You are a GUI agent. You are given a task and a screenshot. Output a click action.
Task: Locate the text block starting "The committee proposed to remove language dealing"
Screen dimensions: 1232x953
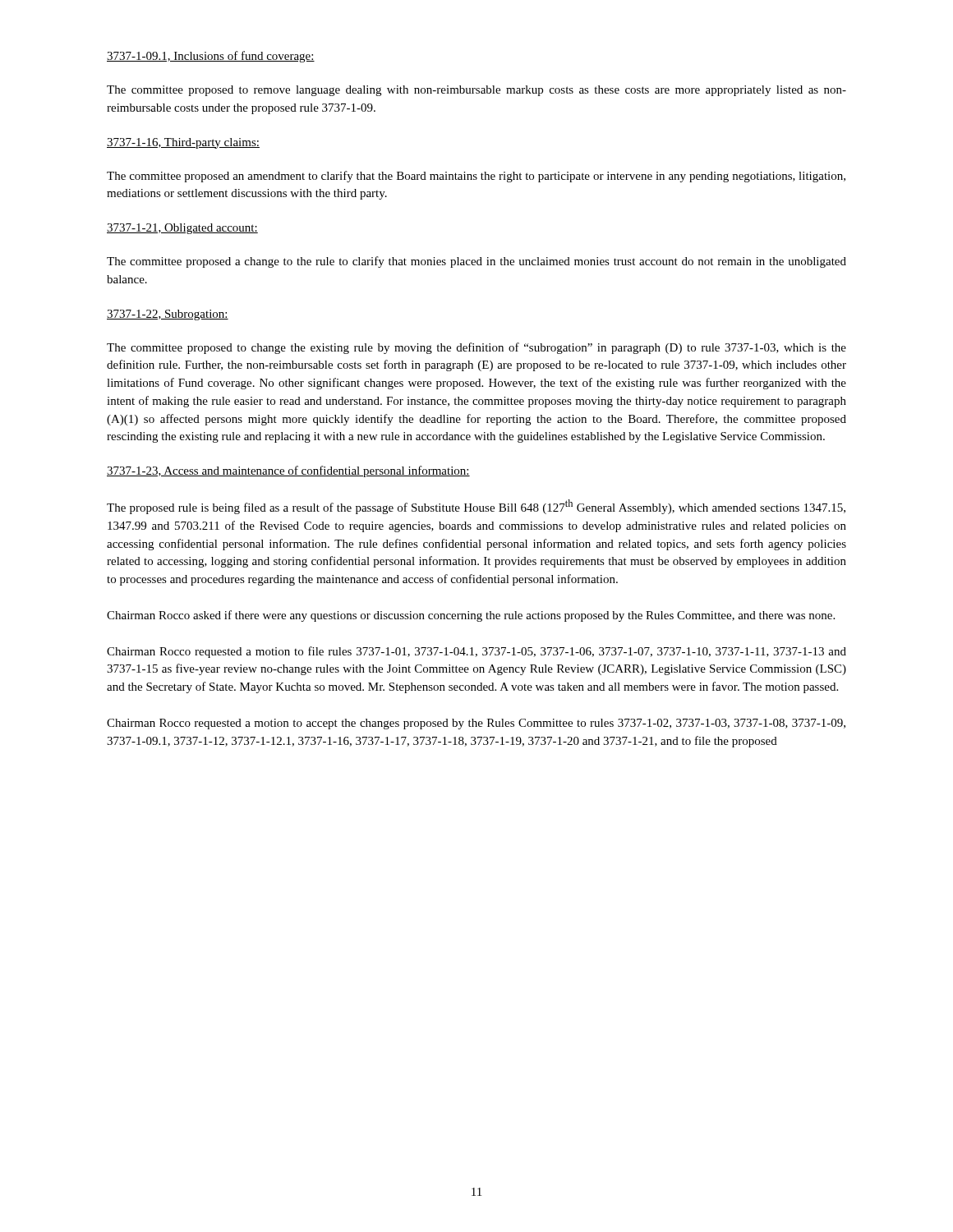(476, 99)
